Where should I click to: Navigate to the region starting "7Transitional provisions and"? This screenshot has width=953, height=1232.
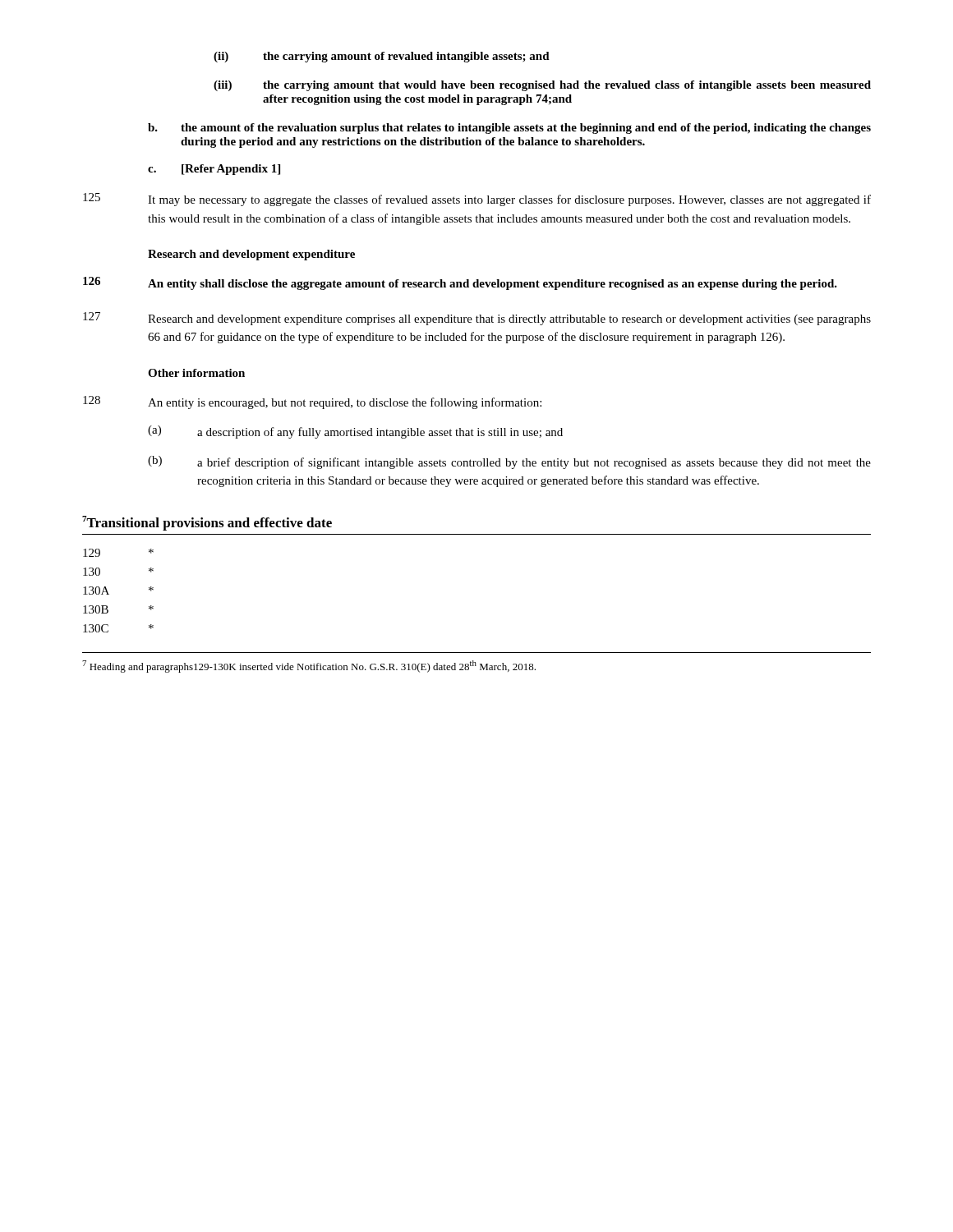[x=207, y=521]
